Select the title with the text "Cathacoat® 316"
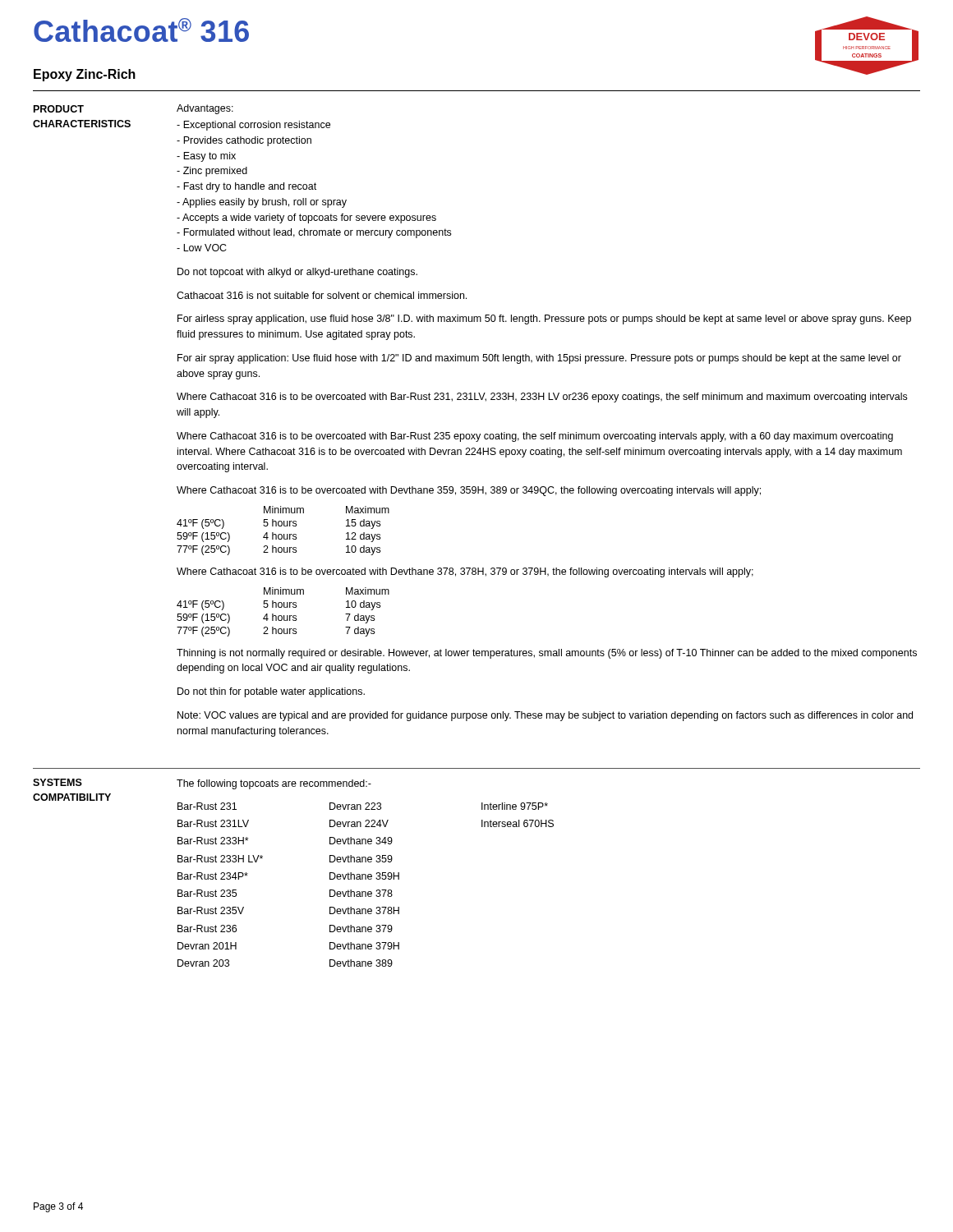This screenshot has height=1232, width=953. [x=142, y=32]
